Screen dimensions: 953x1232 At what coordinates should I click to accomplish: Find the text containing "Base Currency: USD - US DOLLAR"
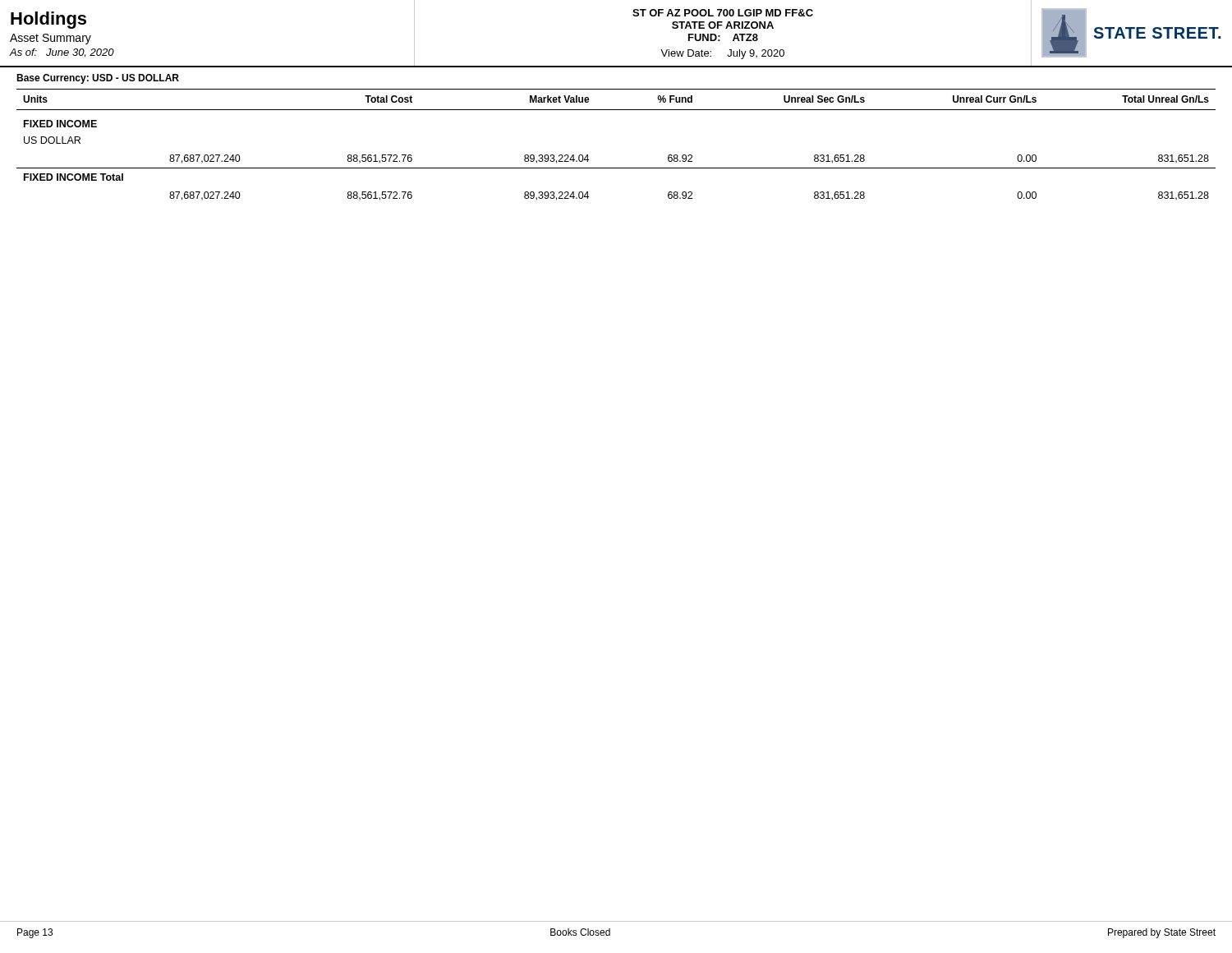(98, 78)
